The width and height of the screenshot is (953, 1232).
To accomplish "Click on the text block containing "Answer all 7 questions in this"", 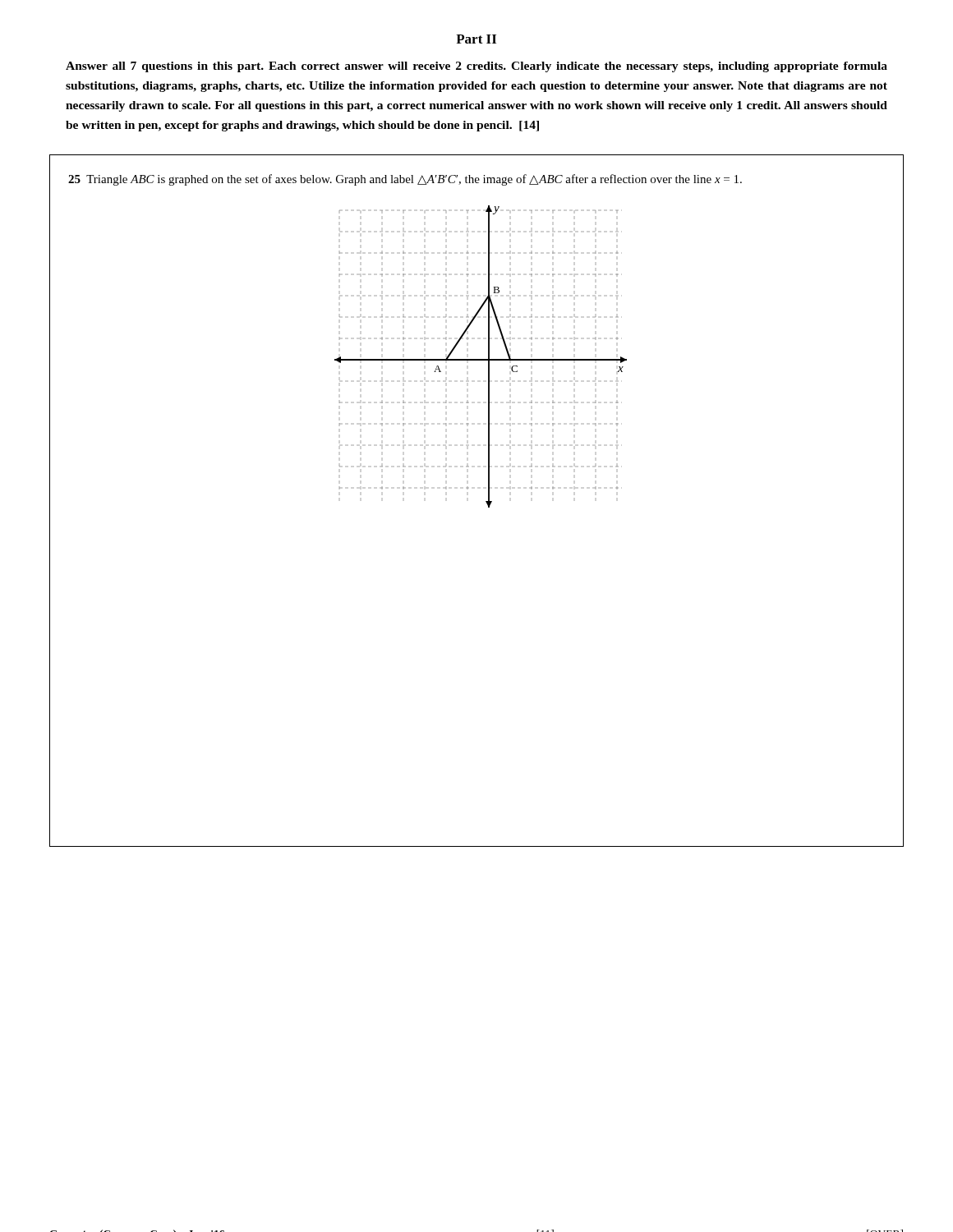I will [476, 95].
